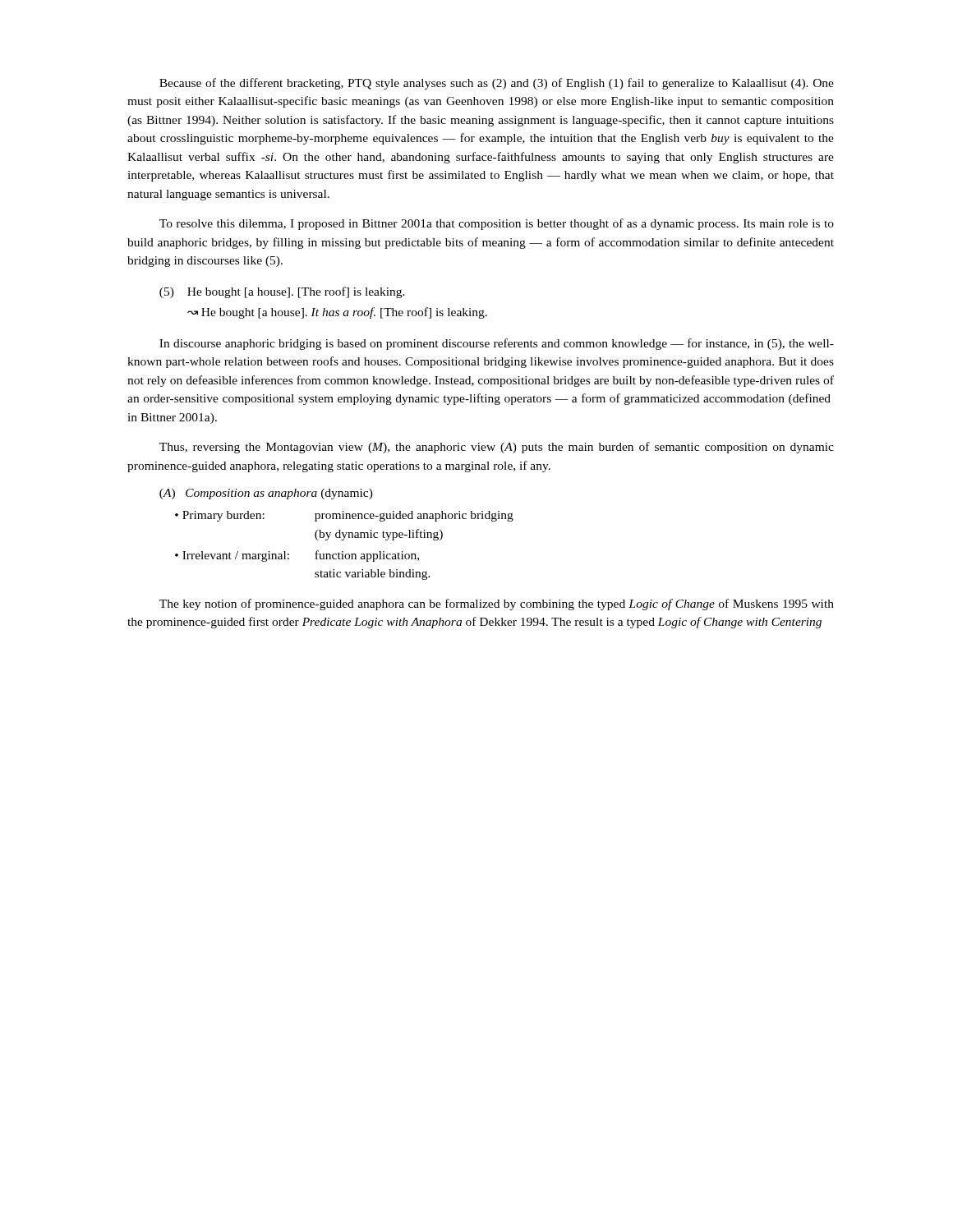Locate the block of text that opens with "To resolve this dilemma, I proposed"
Image resolution: width=953 pixels, height=1232 pixels.
(481, 242)
